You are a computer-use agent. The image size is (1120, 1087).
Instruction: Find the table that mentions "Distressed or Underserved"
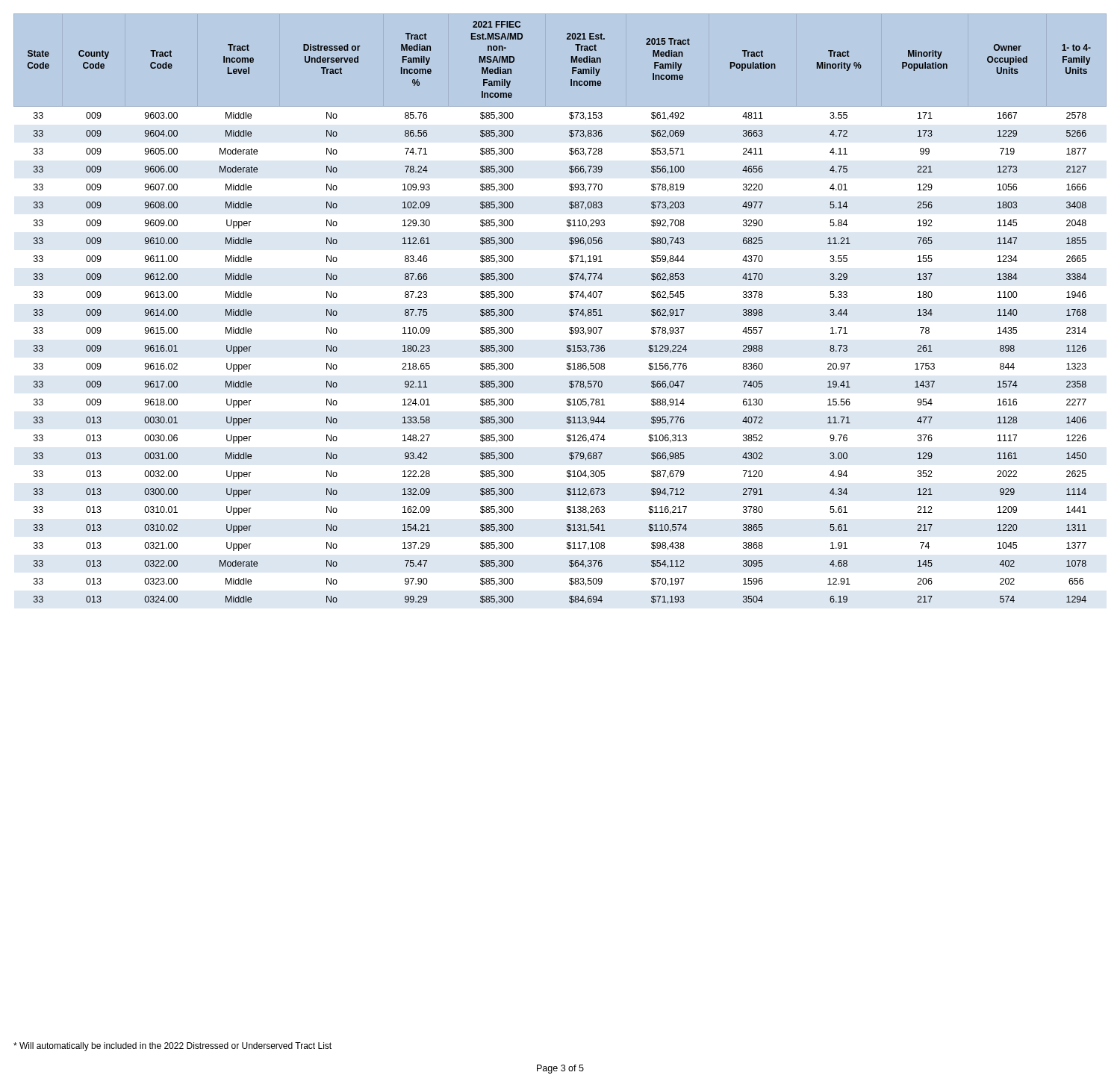[560, 311]
